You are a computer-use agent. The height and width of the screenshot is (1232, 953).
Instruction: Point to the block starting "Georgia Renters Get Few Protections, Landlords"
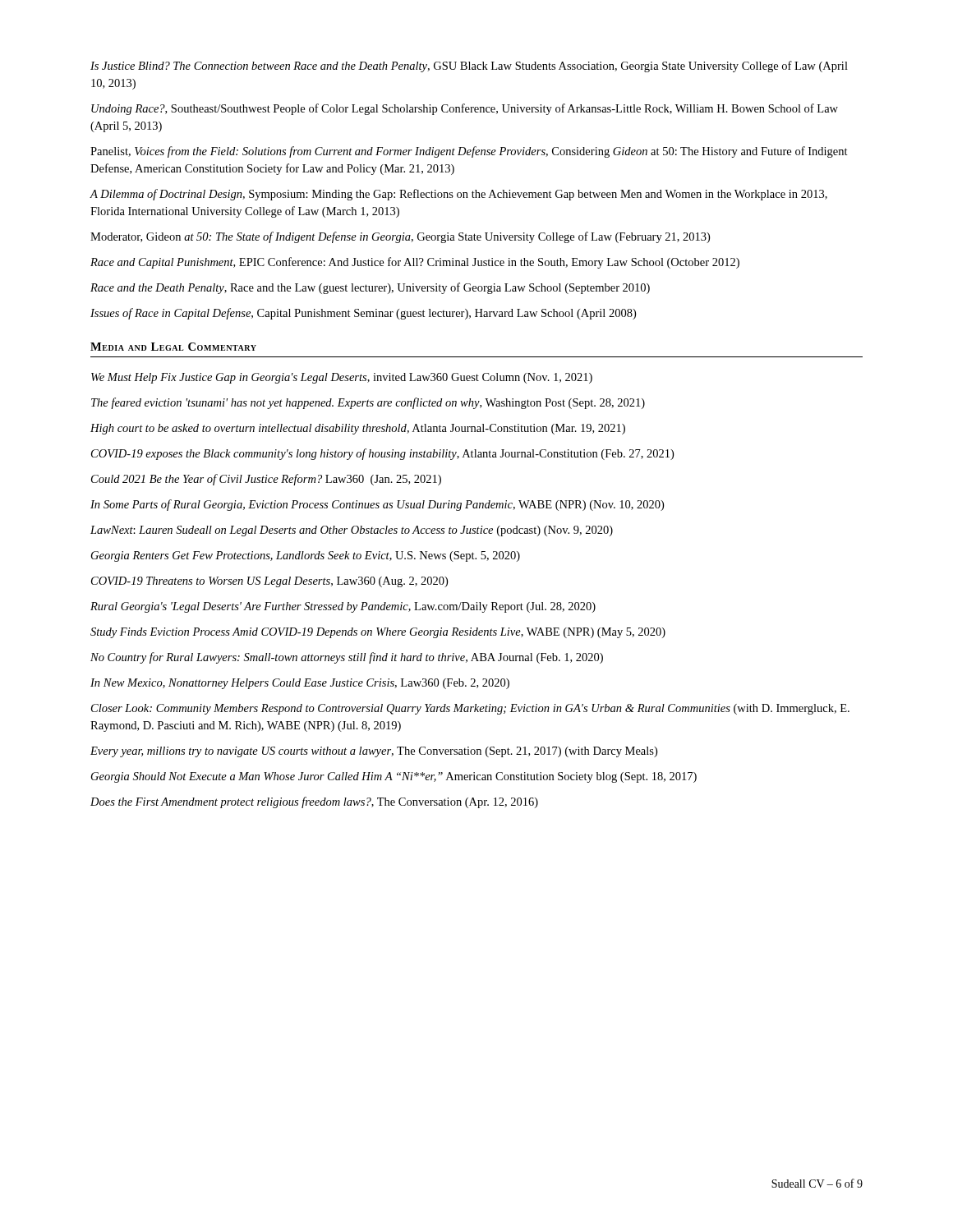coord(305,555)
